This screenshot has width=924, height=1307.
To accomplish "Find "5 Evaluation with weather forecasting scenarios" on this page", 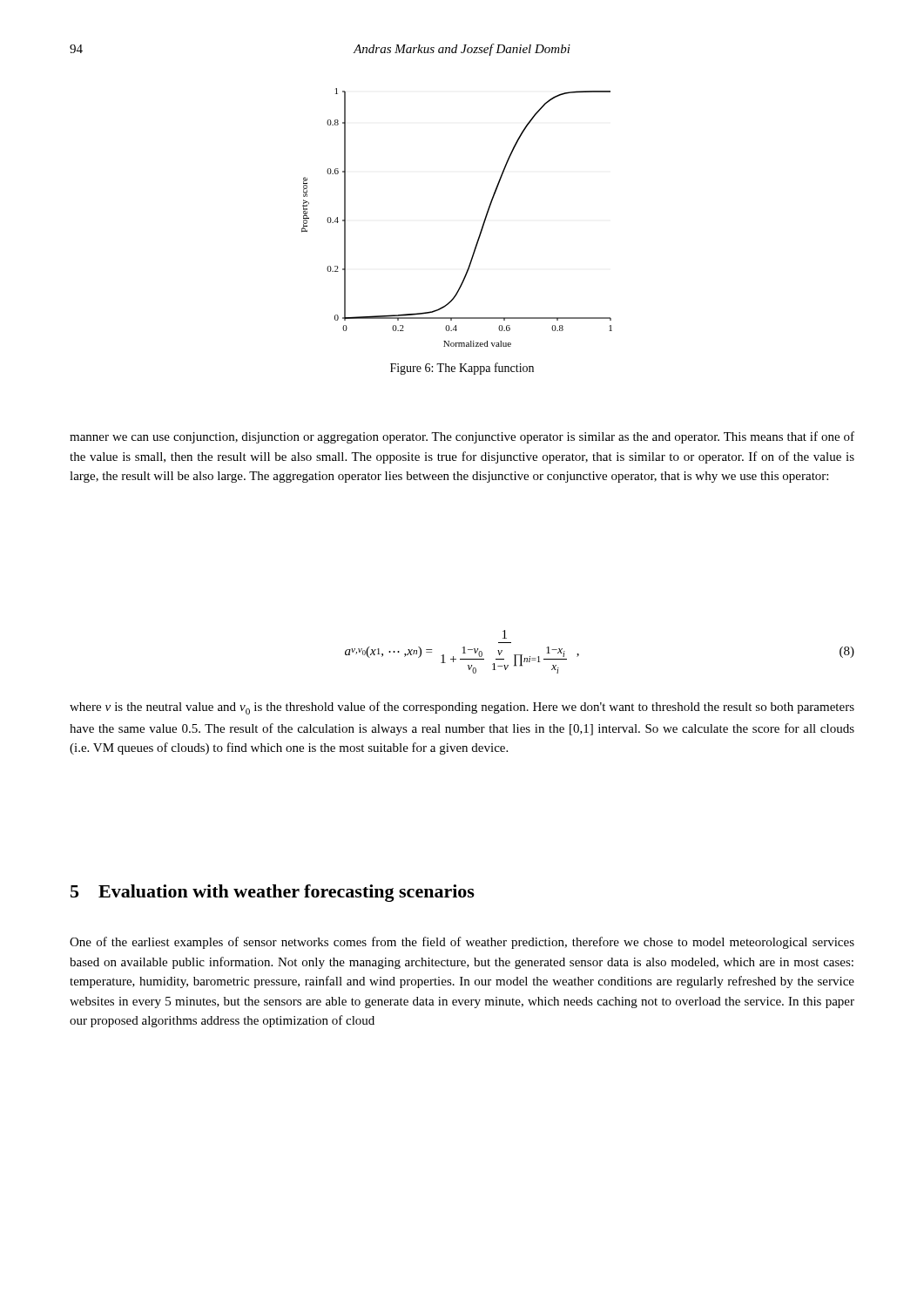I will [272, 891].
